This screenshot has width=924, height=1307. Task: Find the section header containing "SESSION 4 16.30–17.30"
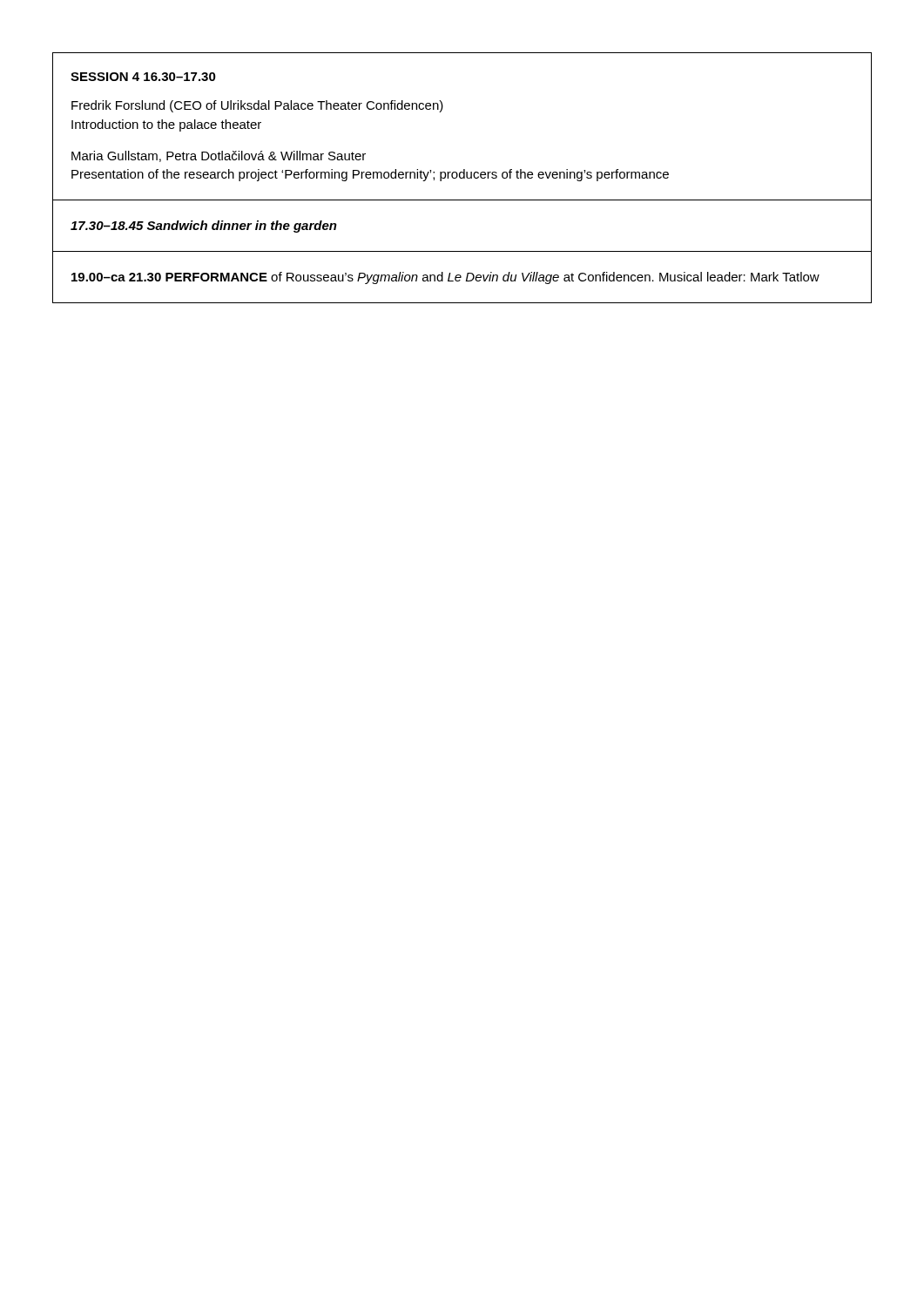[143, 76]
